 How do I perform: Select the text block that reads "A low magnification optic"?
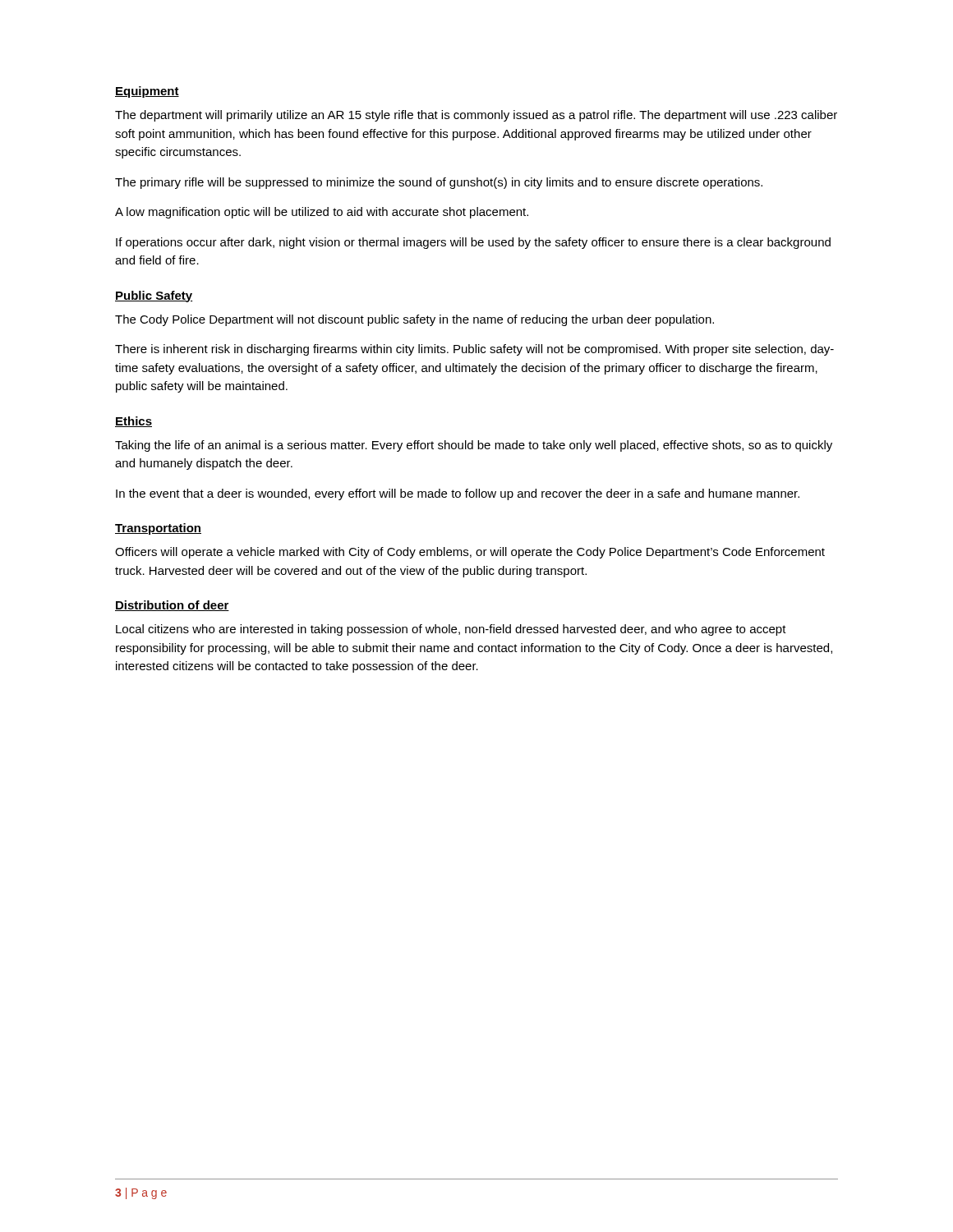pos(322,211)
